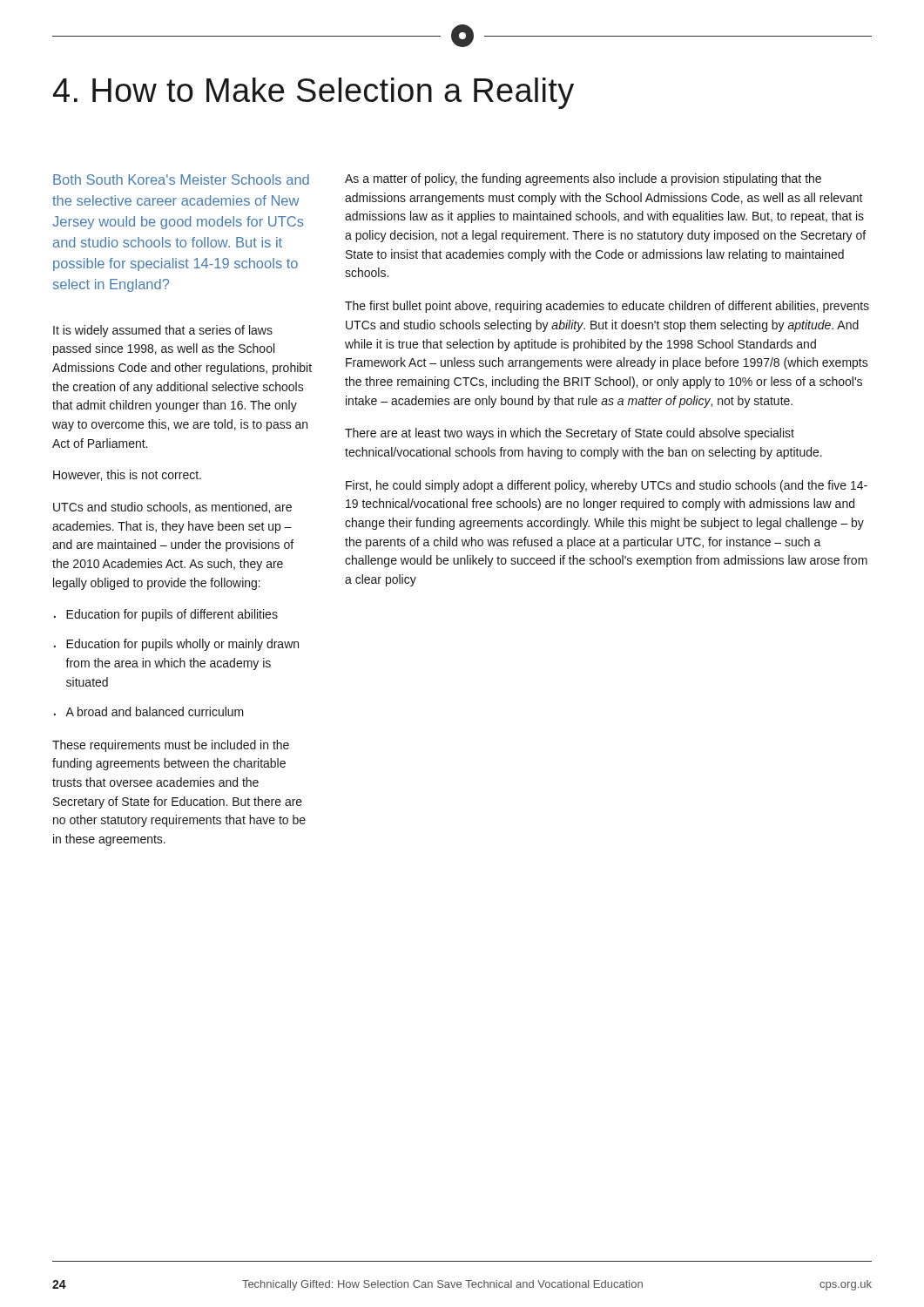Click on the element starting "However, this is not correct."
This screenshot has height=1307, width=924.
[127, 475]
